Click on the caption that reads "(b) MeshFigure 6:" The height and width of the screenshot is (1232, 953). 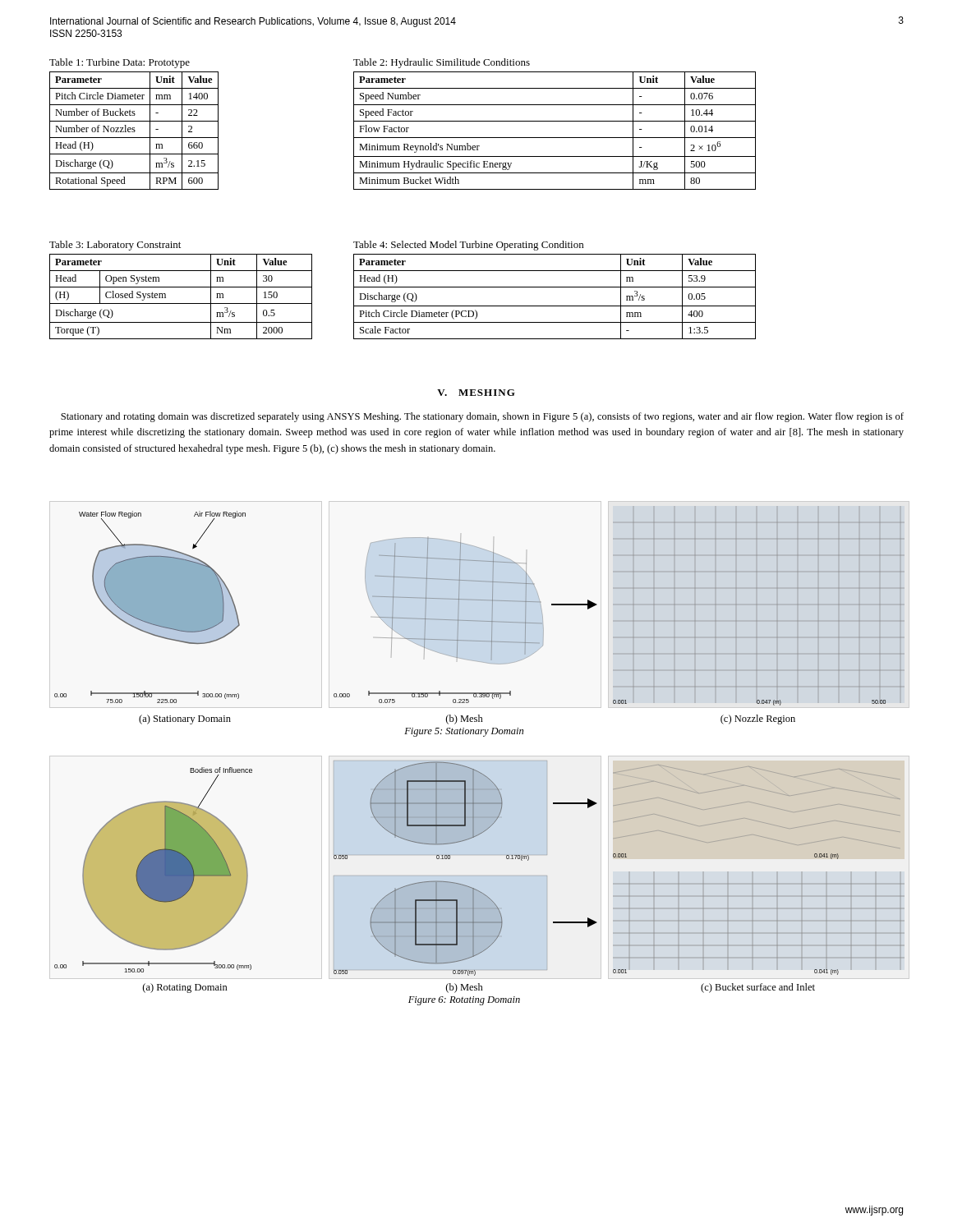pos(464,993)
